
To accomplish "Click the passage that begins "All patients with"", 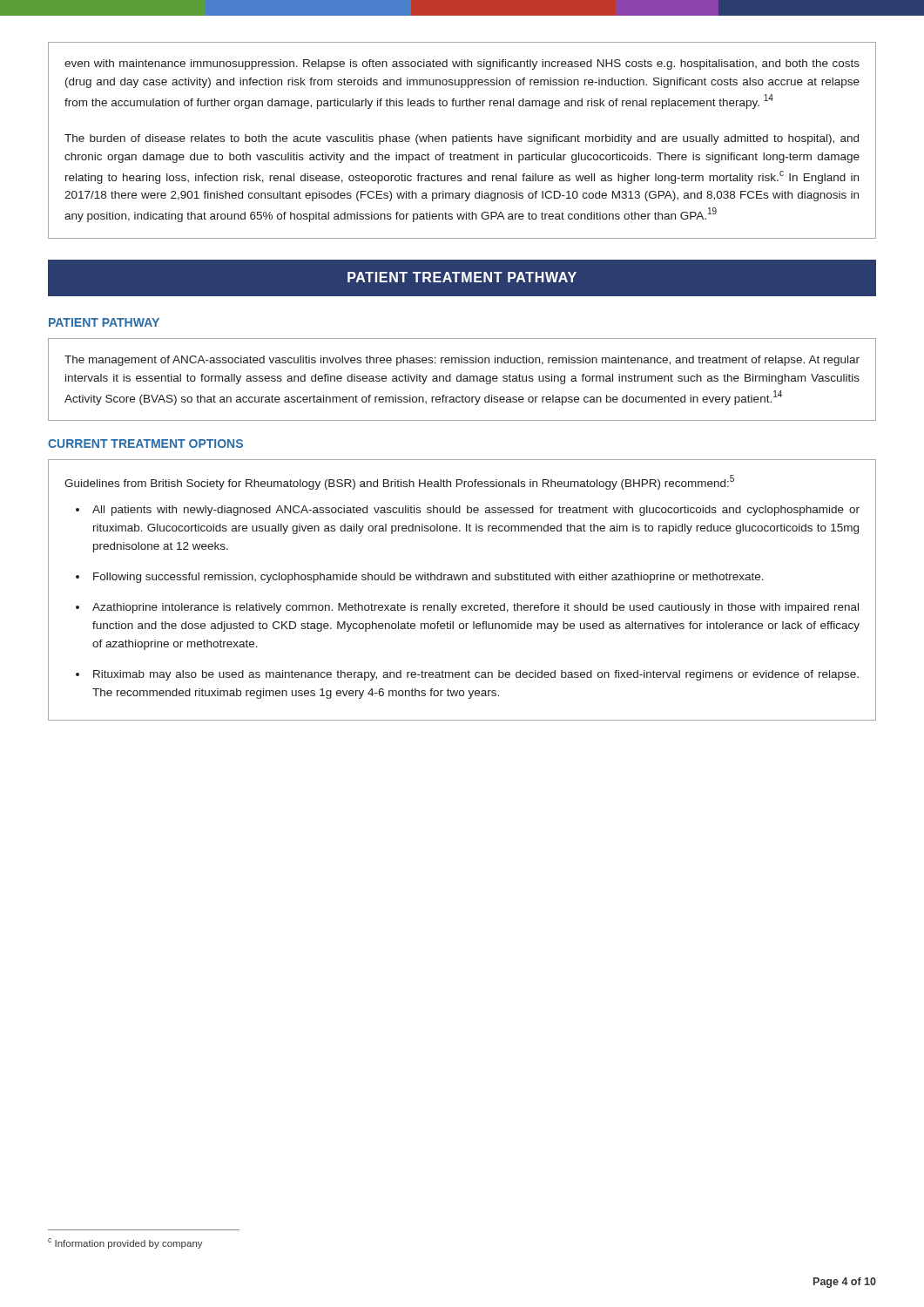I will 476,528.
